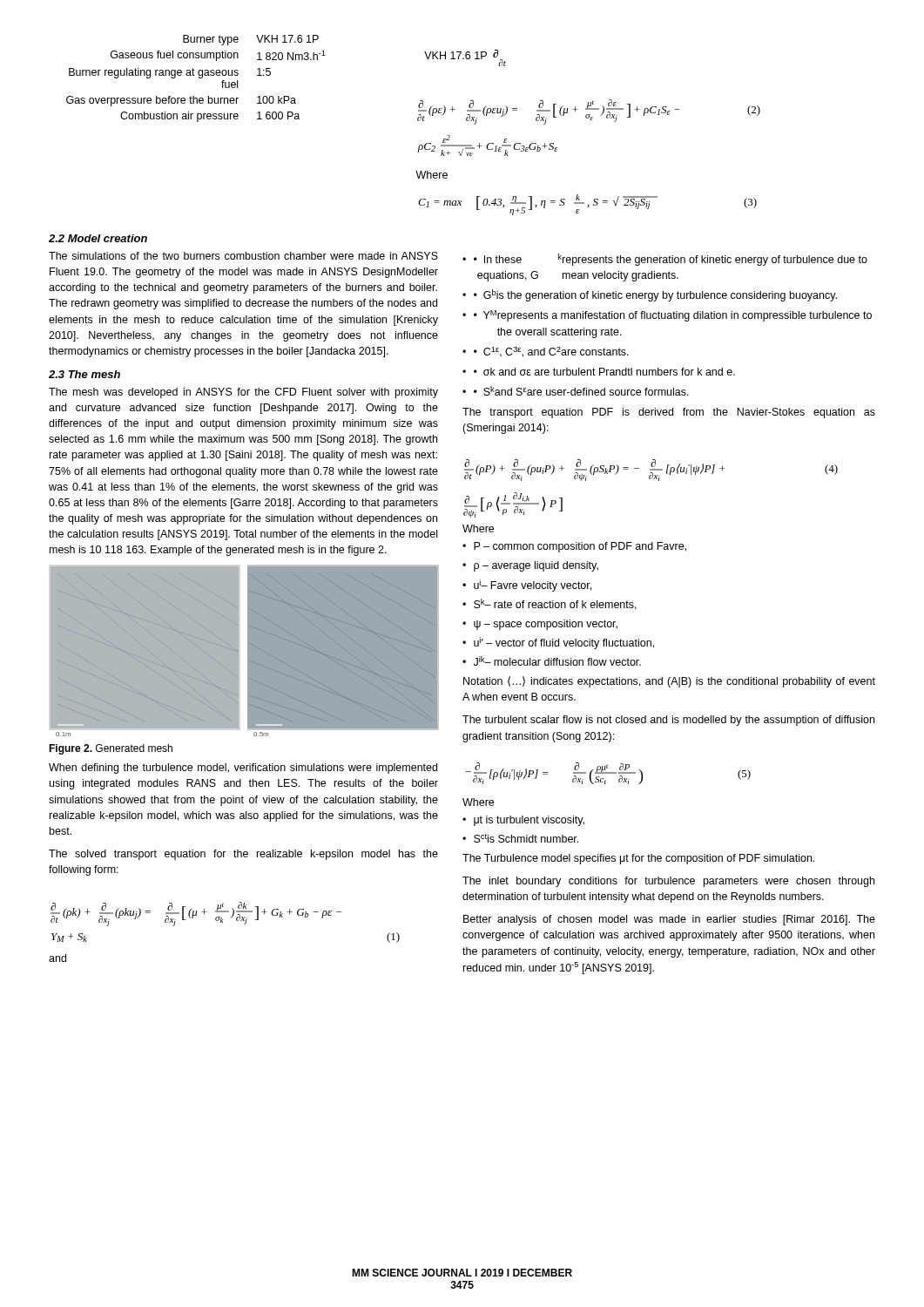Find a photo
This screenshot has height=1307, width=924.
(243, 652)
